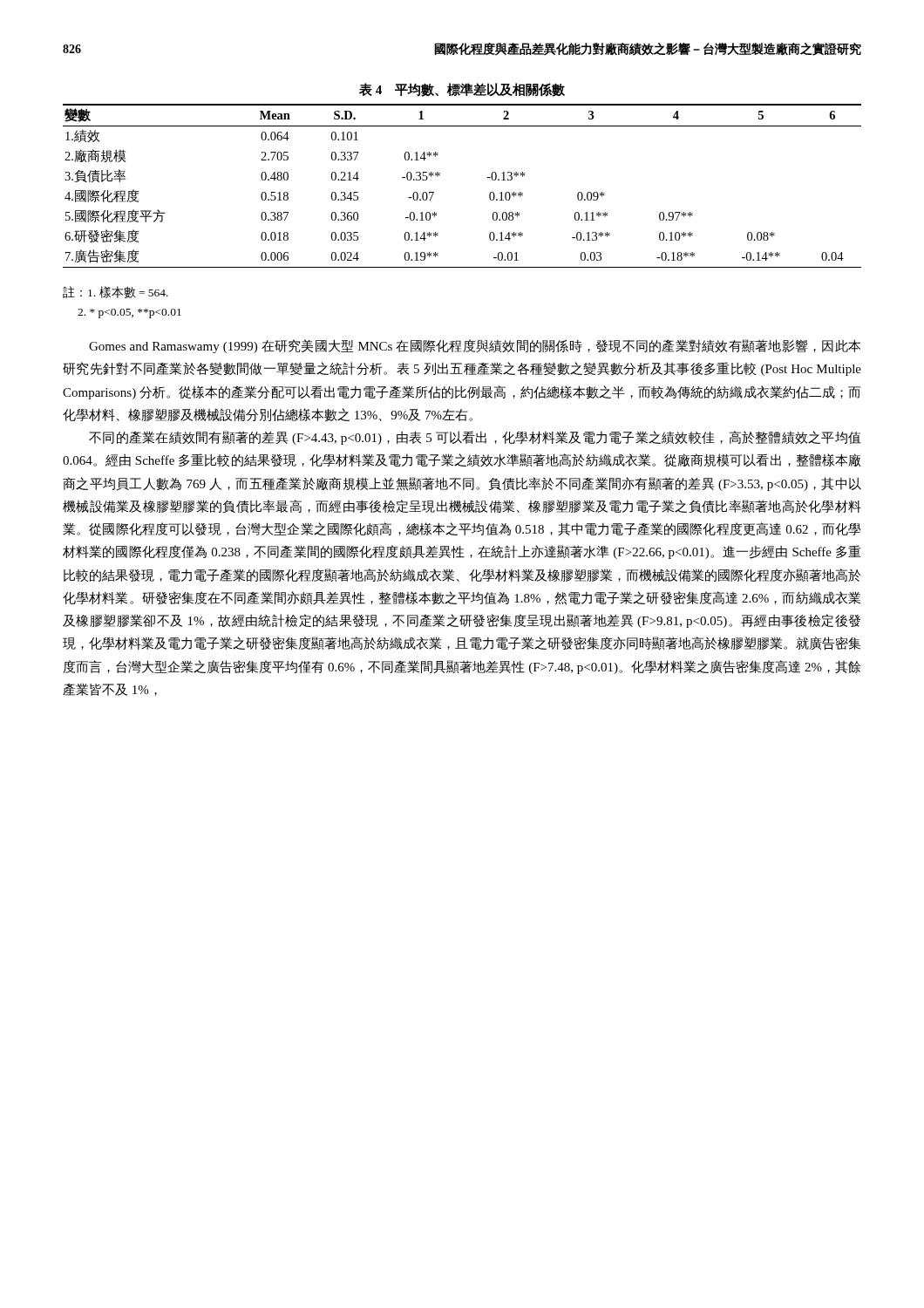
Task: Select the caption with the text "表 4 平均數、標準差以及相關係數"
Action: click(462, 90)
